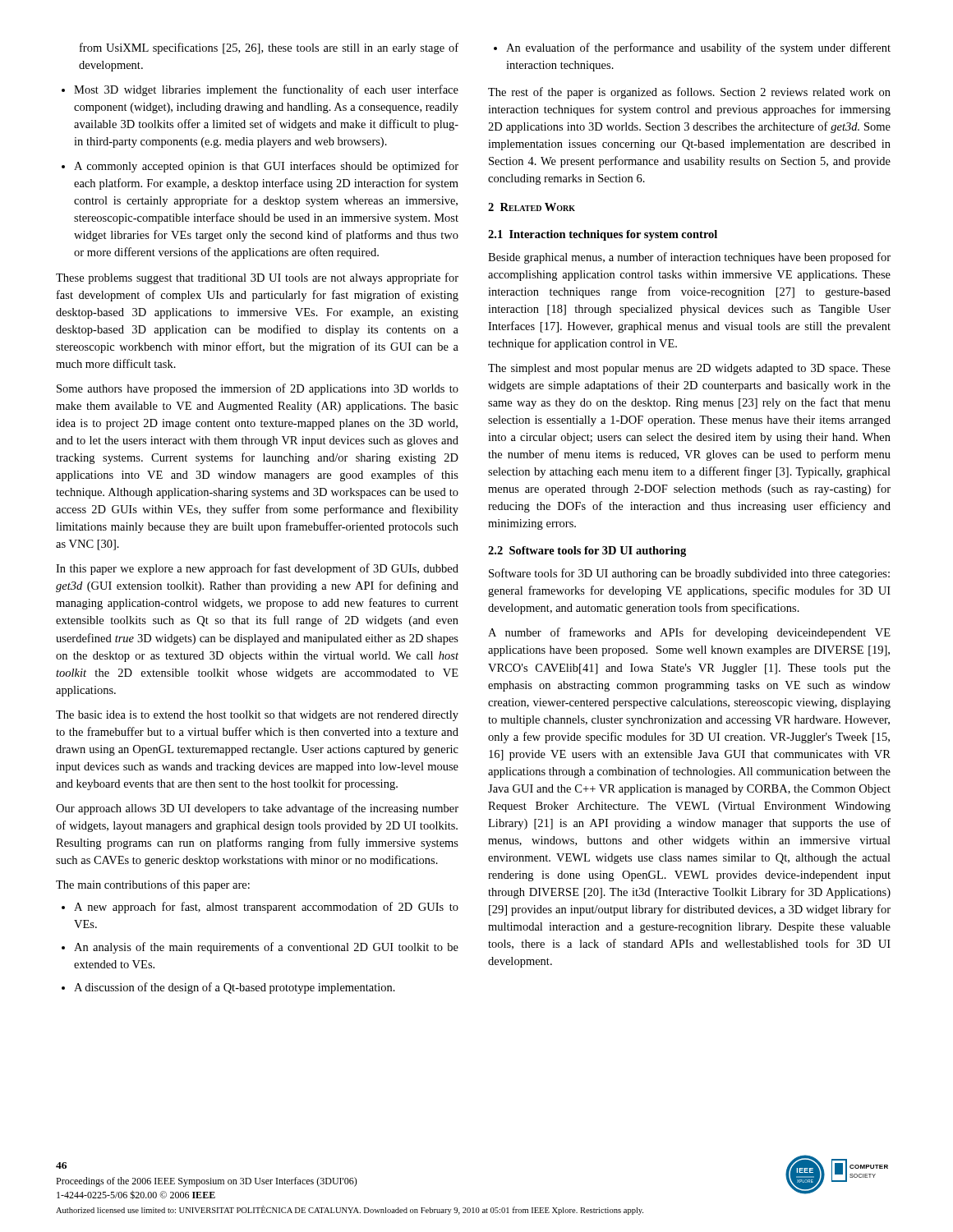Where is the passage that starts "A commonly accepted"?
953x1232 pixels.
click(266, 209)
